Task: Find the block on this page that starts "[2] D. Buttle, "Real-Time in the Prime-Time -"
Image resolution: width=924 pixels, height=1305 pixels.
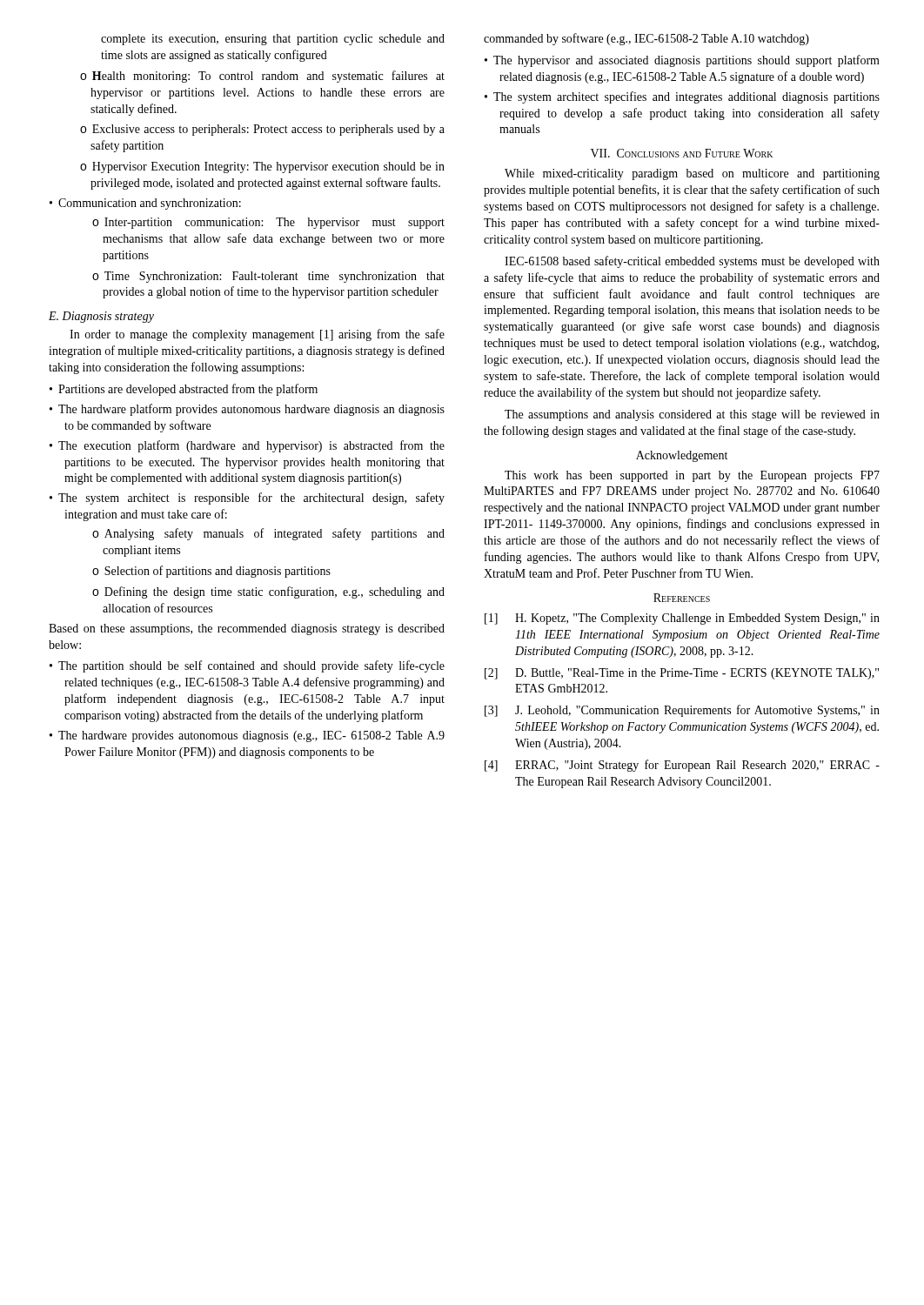Action: pyautogui.click(x=682, y=682)
